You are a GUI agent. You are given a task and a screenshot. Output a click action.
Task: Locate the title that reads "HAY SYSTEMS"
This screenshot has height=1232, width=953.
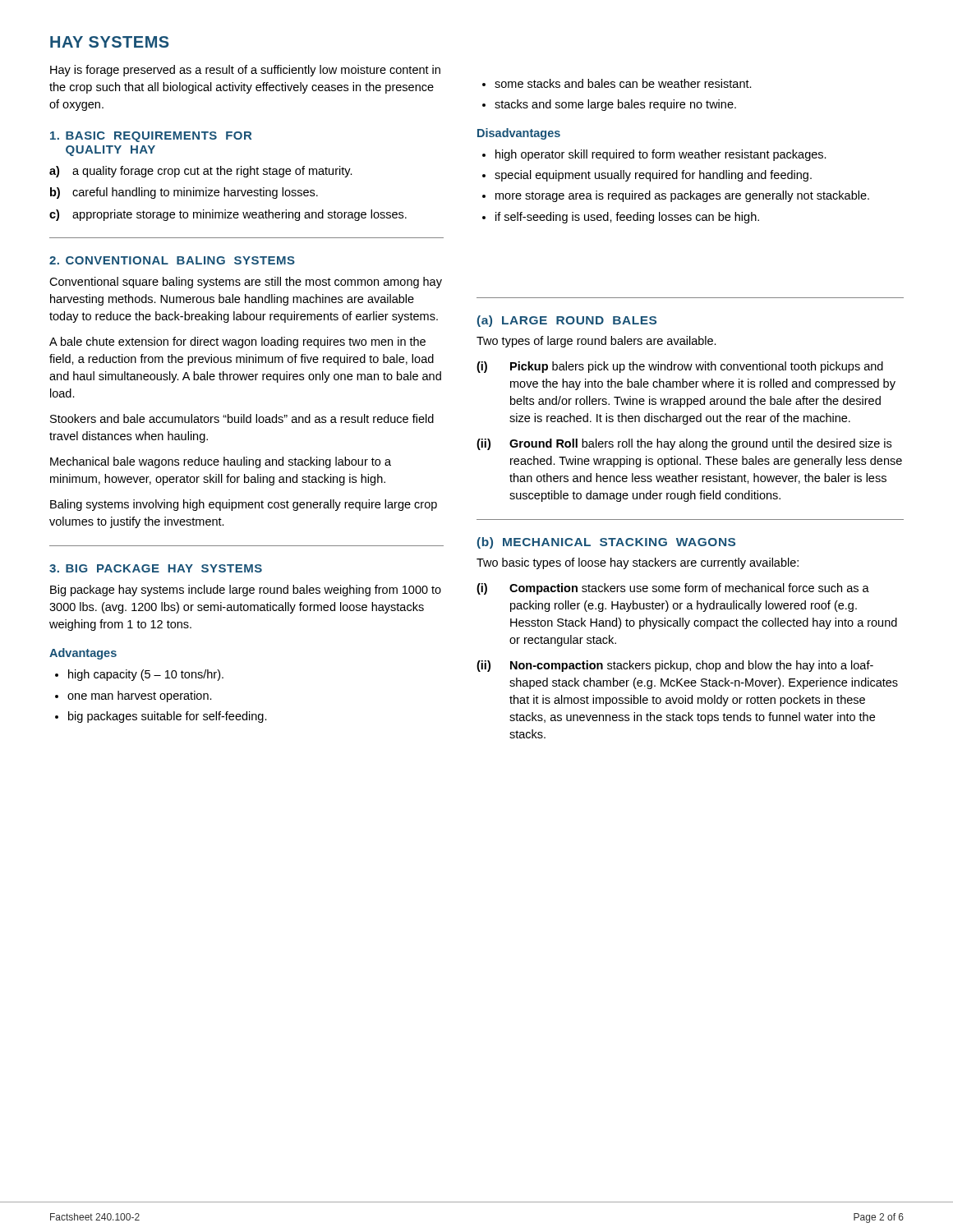(110, 42)
